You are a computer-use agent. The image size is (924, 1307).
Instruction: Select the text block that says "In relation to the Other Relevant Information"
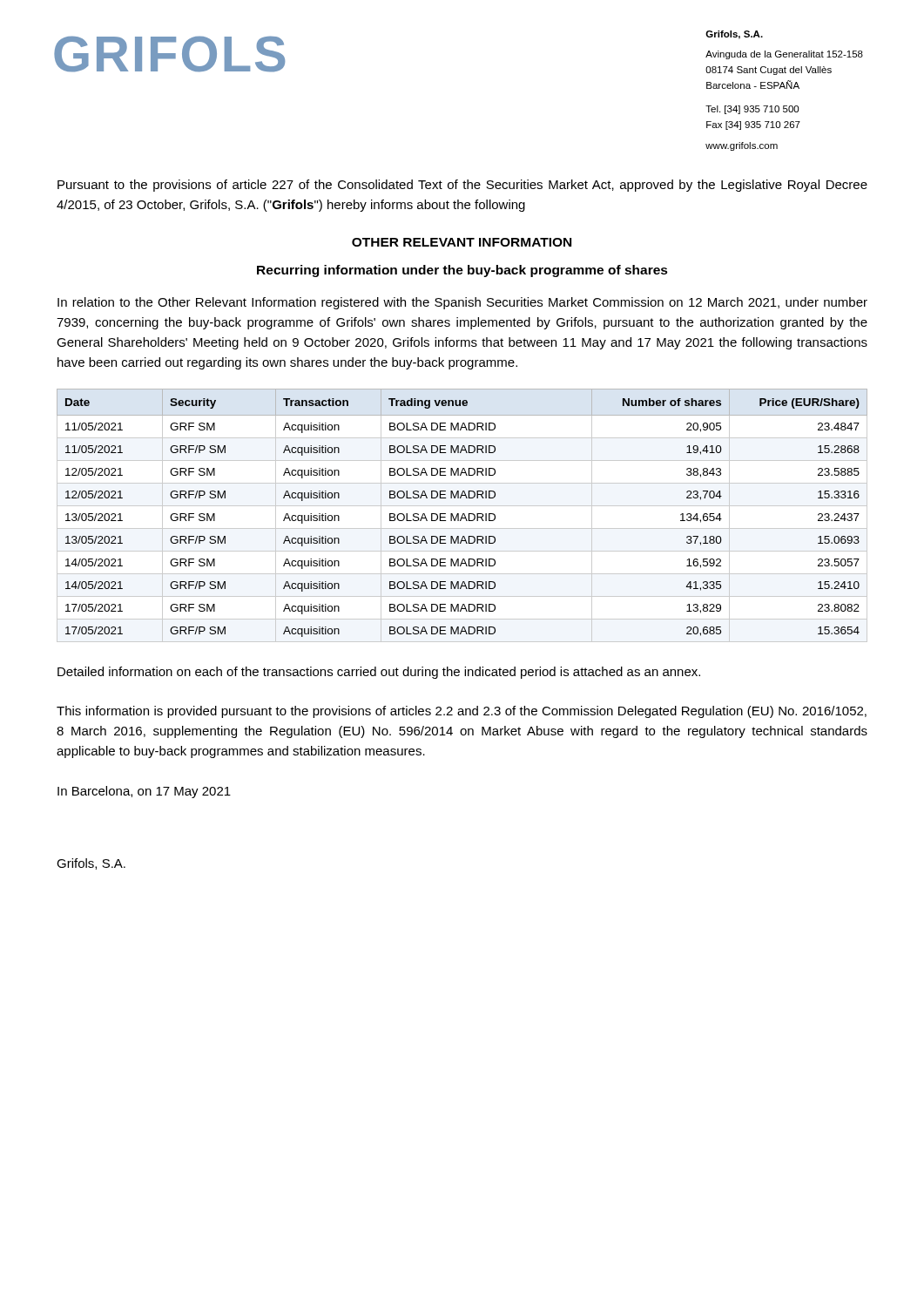click(462, 332)
